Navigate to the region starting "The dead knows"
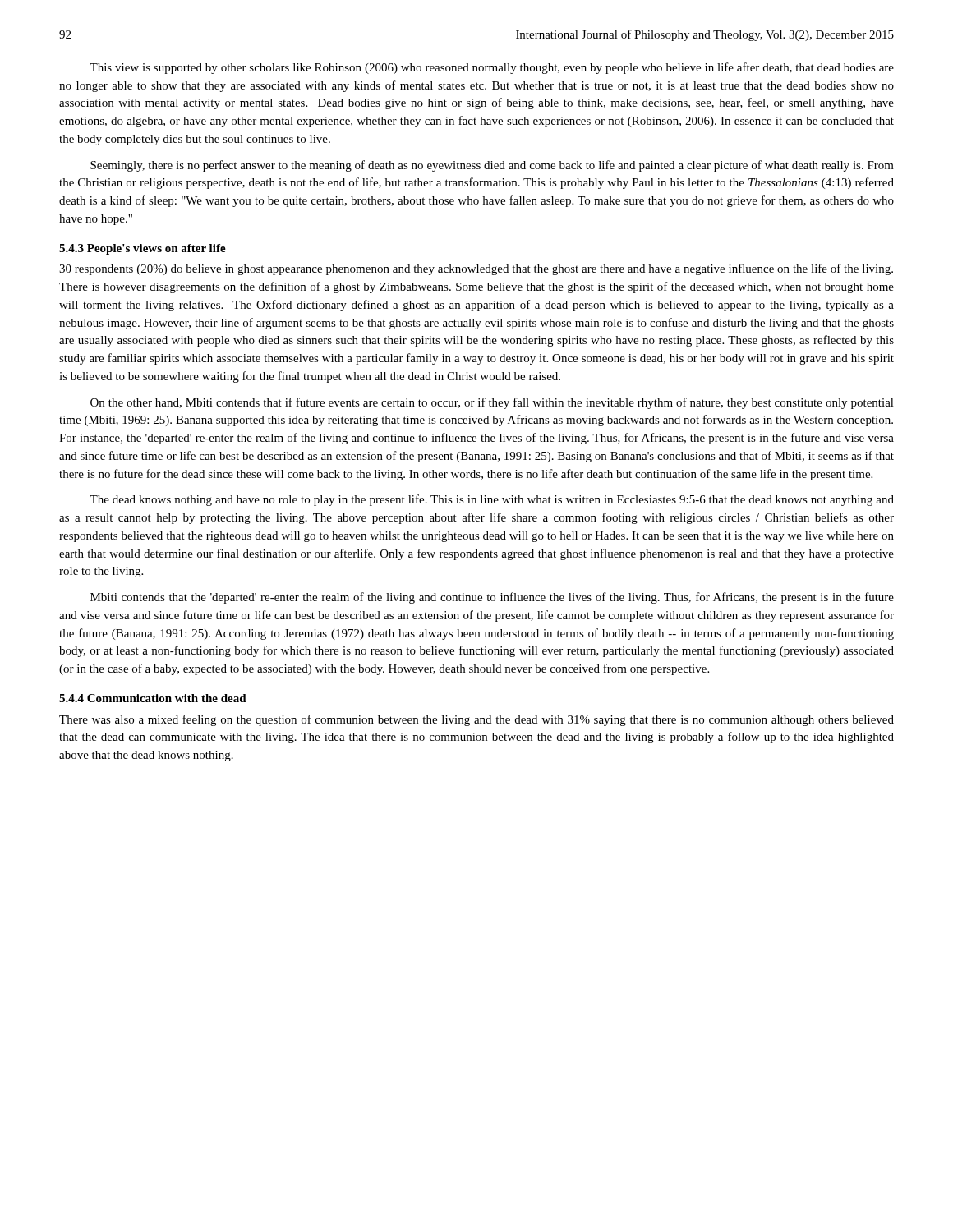953x1232 pixels. (x=476, y=536)
